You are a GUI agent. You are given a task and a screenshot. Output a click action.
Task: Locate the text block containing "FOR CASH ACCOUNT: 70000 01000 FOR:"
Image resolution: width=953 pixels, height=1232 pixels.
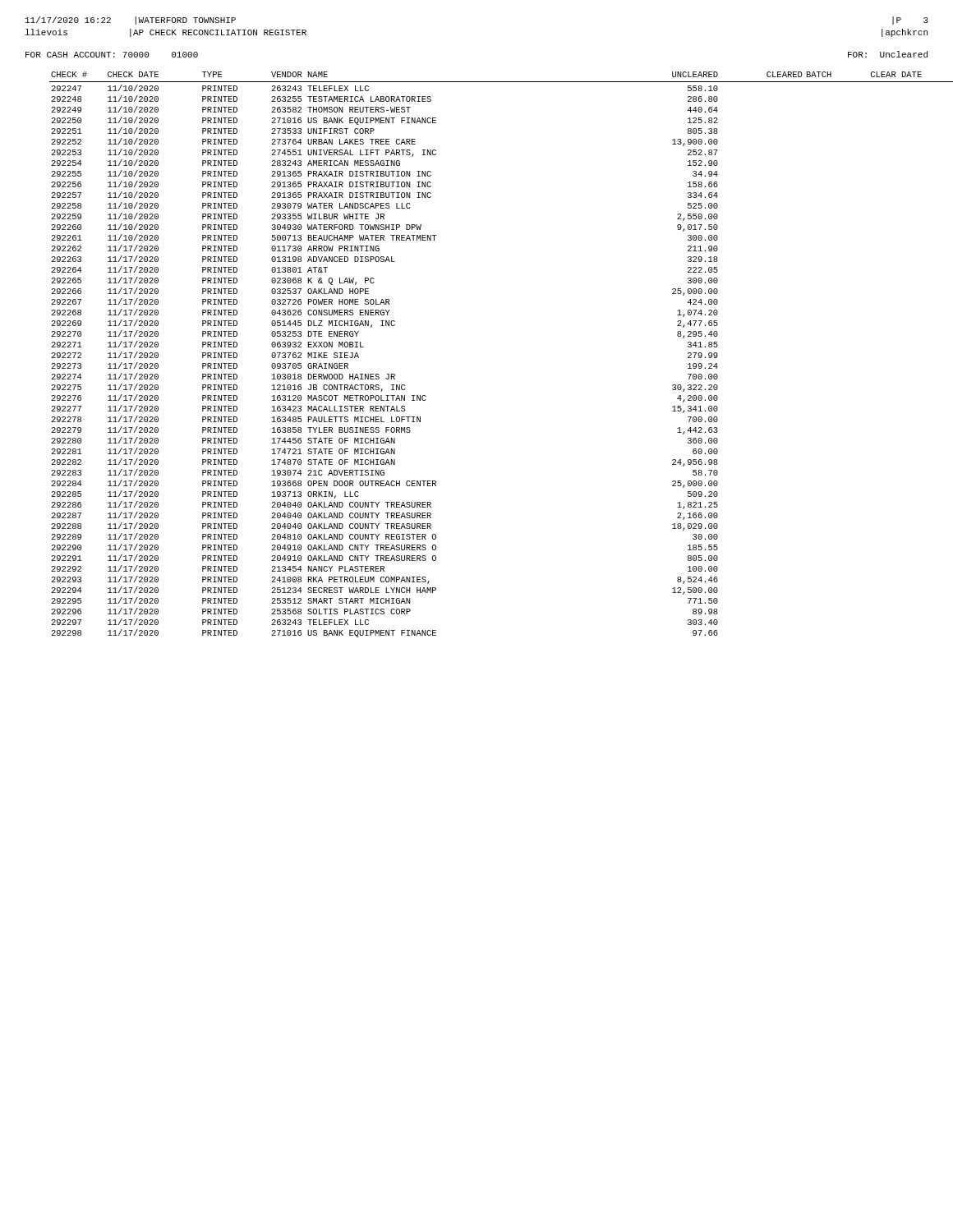click(65, 55)
